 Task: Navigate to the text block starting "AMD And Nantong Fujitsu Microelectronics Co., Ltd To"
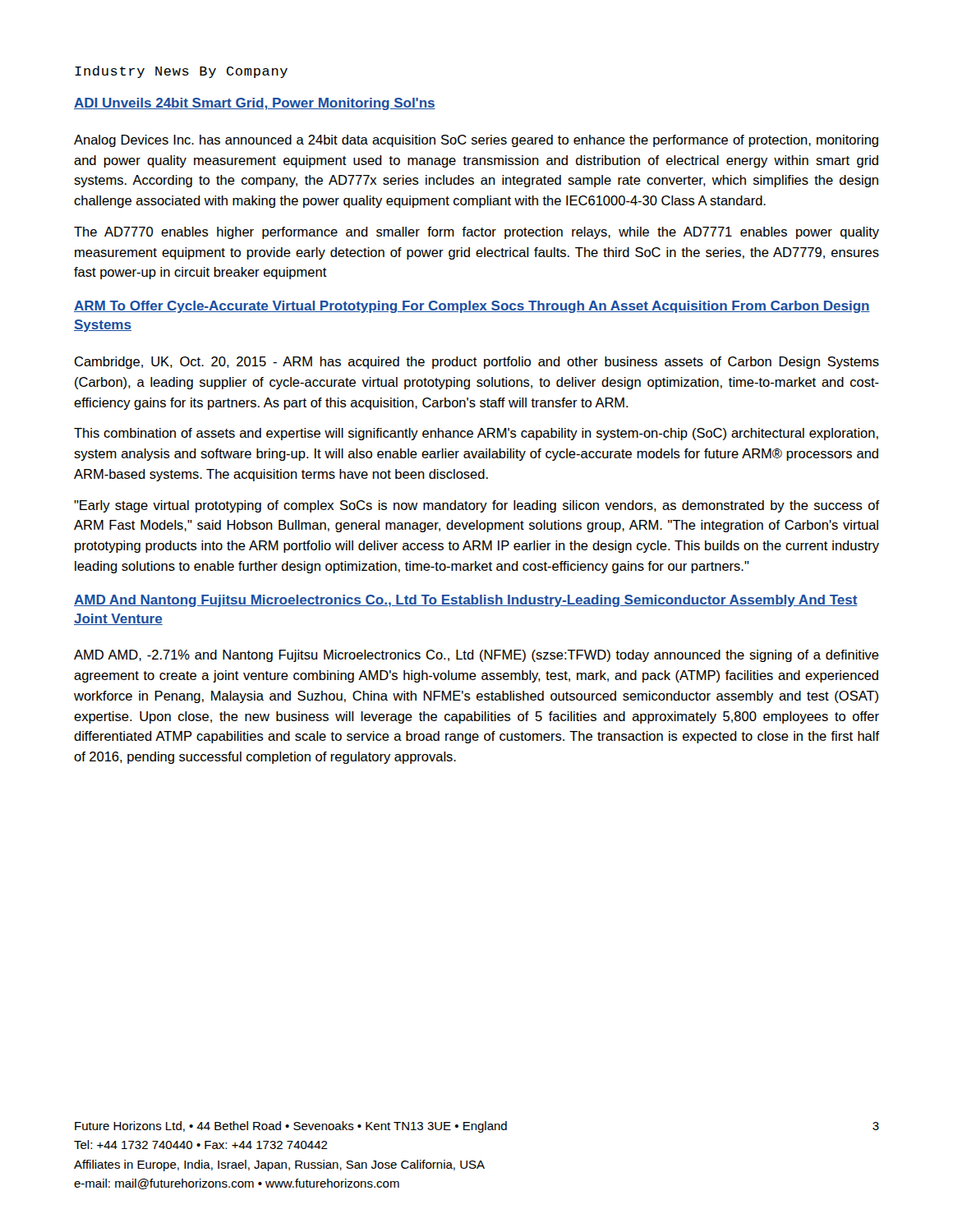476,610
